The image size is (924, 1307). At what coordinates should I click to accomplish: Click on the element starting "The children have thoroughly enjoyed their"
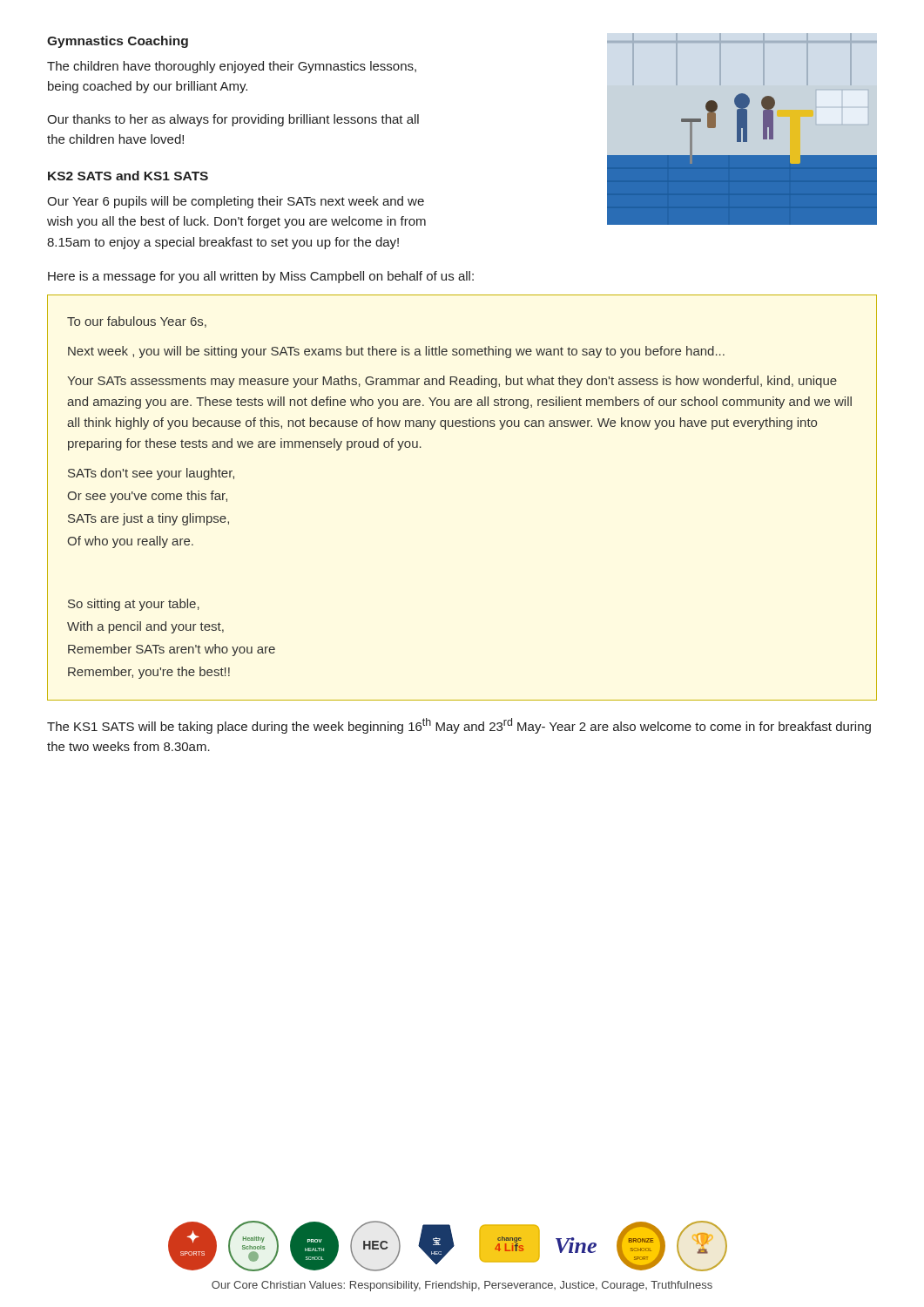click(x=232, y=76)
